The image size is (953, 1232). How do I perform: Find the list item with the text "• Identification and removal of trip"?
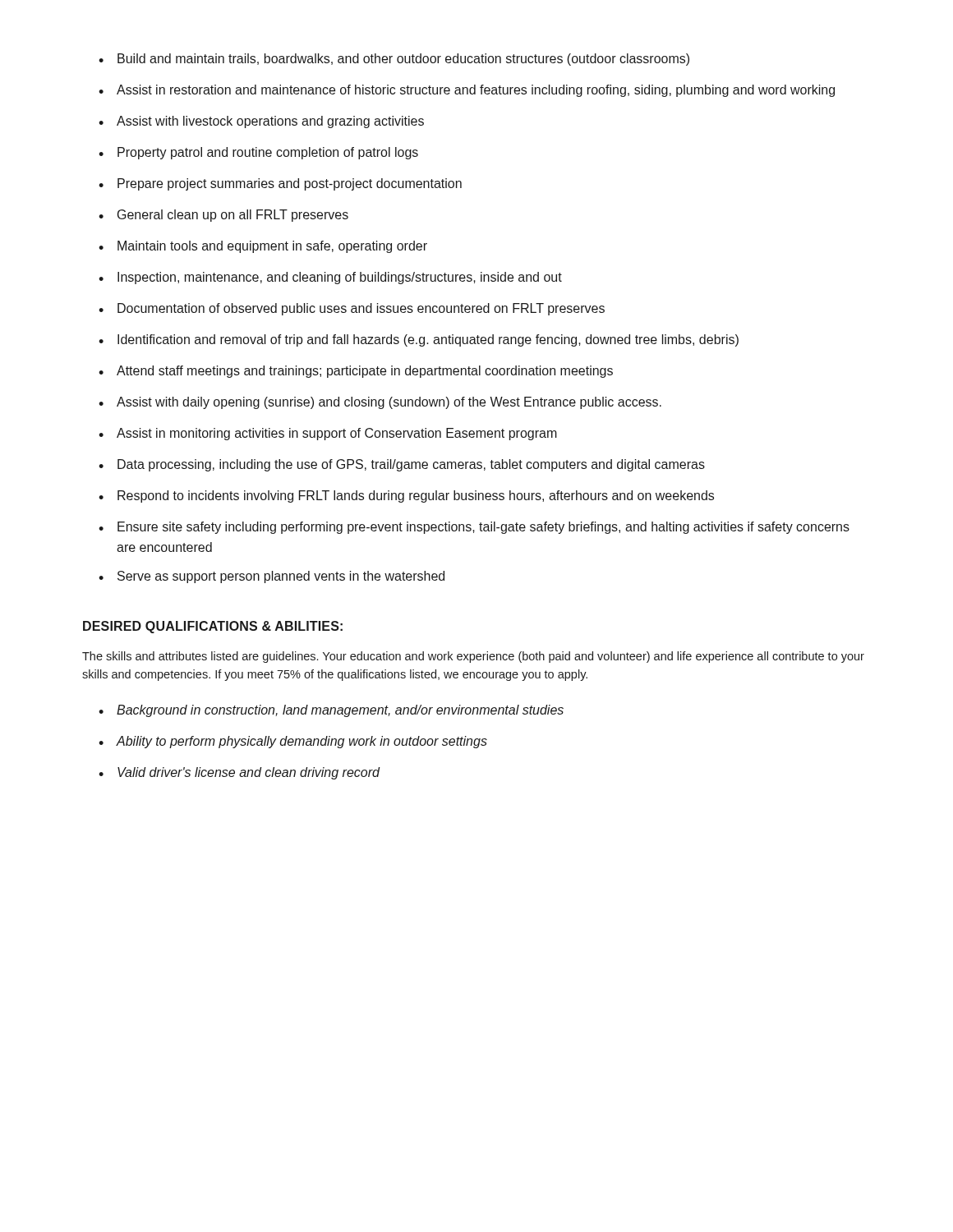click(x=419, y=342)
